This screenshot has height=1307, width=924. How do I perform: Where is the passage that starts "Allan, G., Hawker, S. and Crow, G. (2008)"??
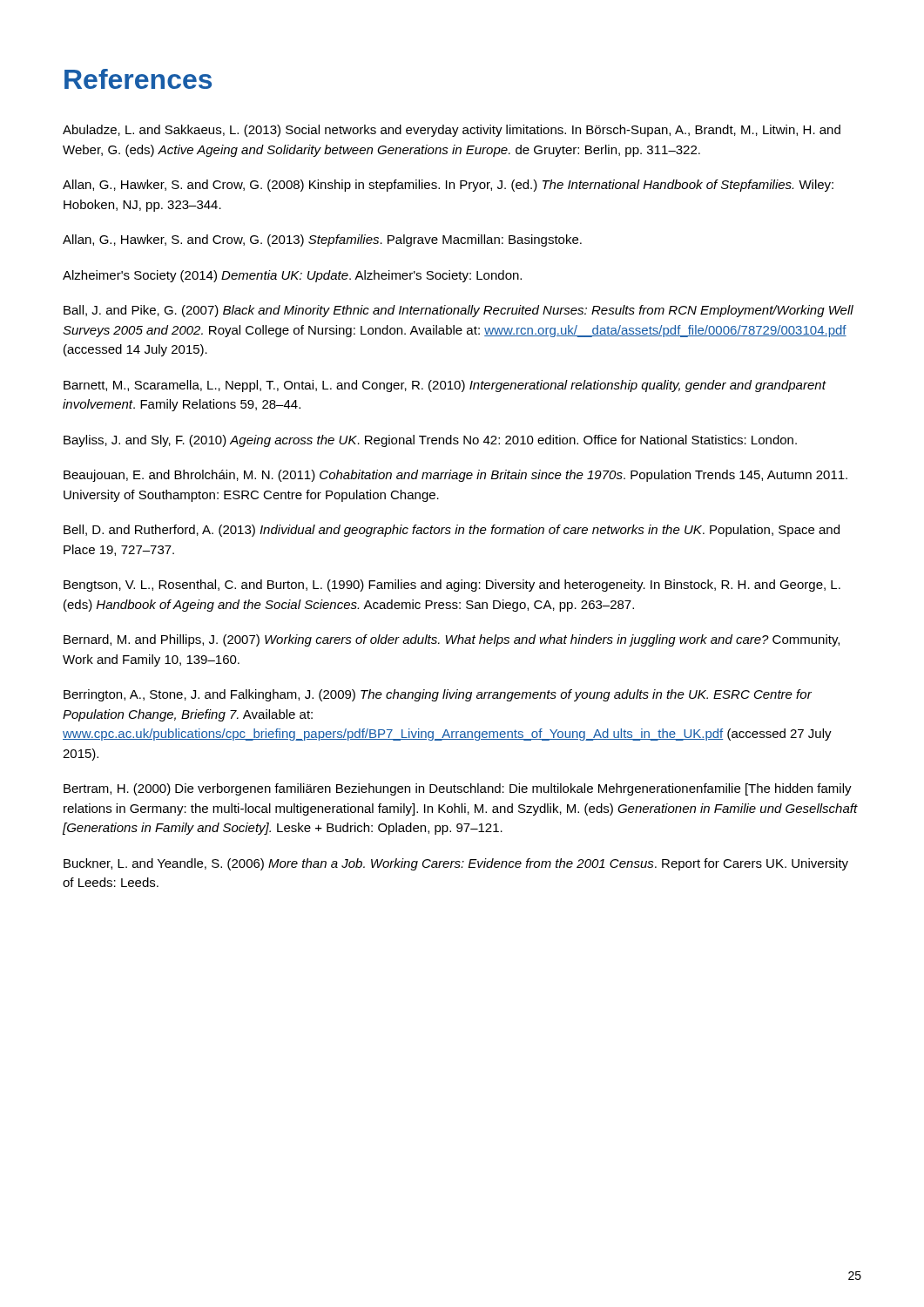449,194
